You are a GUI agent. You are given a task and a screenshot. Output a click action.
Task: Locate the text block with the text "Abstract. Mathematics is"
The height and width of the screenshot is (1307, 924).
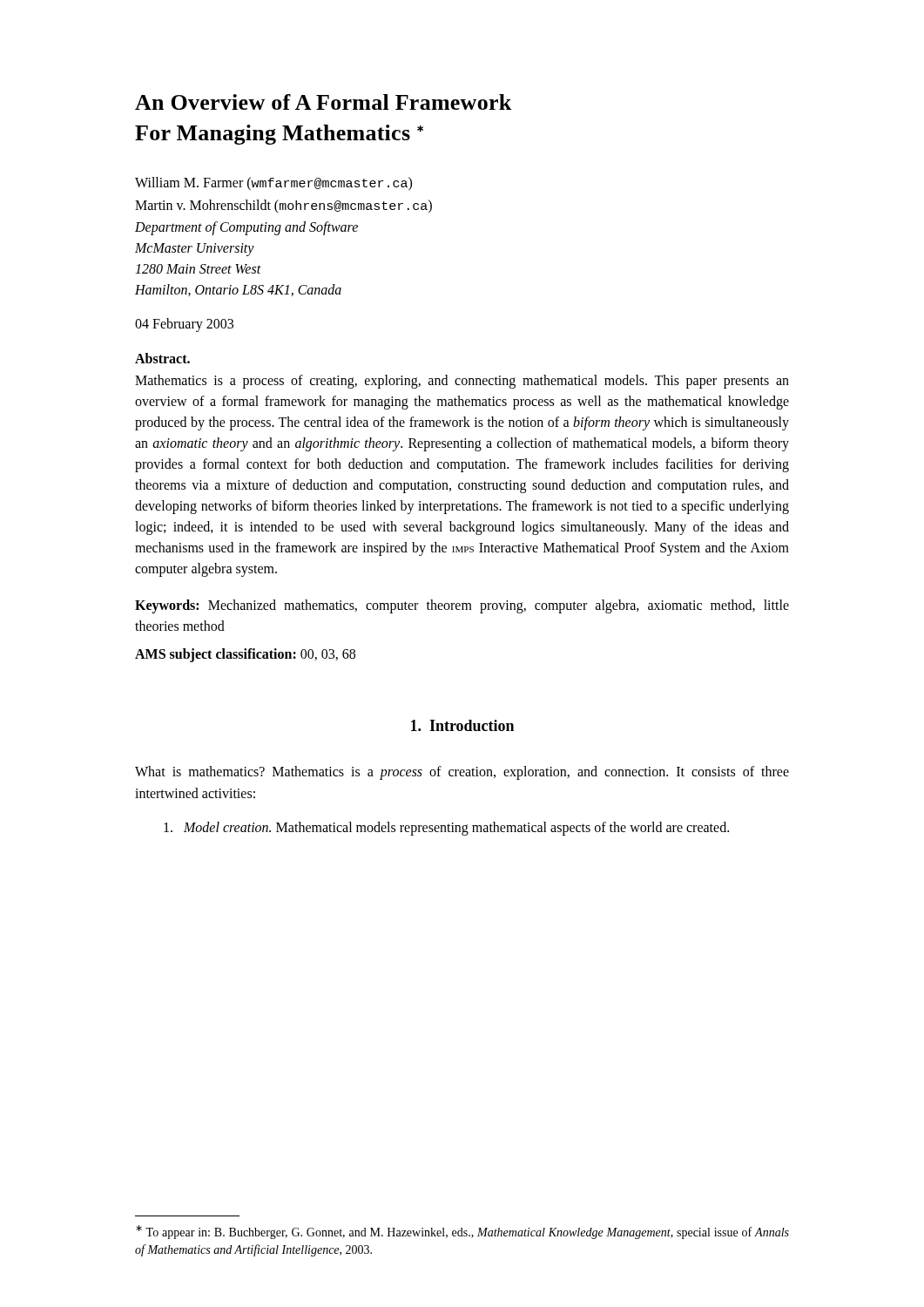[462, 465]
